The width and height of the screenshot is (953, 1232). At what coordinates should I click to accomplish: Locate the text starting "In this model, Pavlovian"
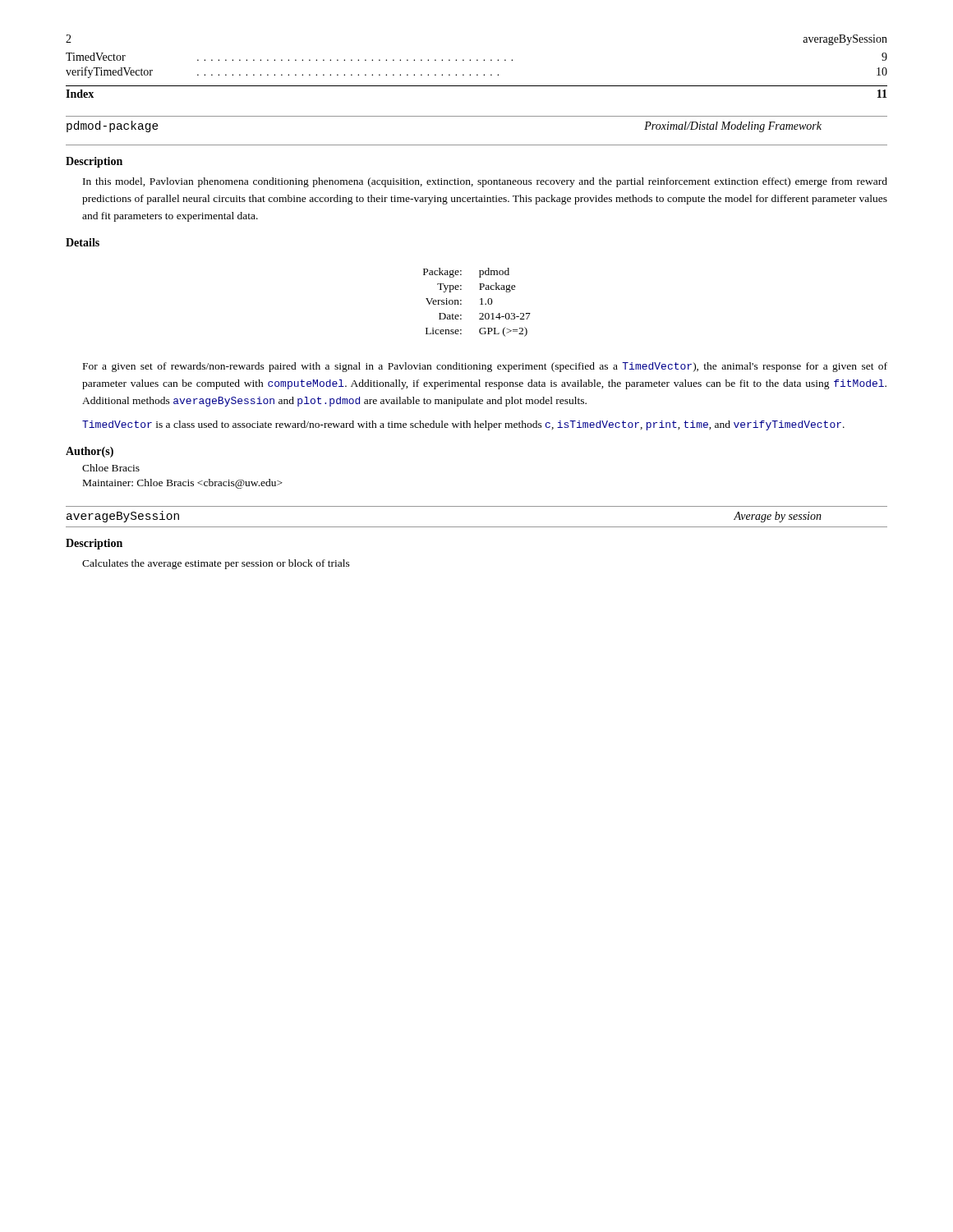pyautogui.click(x=485, y=198)
